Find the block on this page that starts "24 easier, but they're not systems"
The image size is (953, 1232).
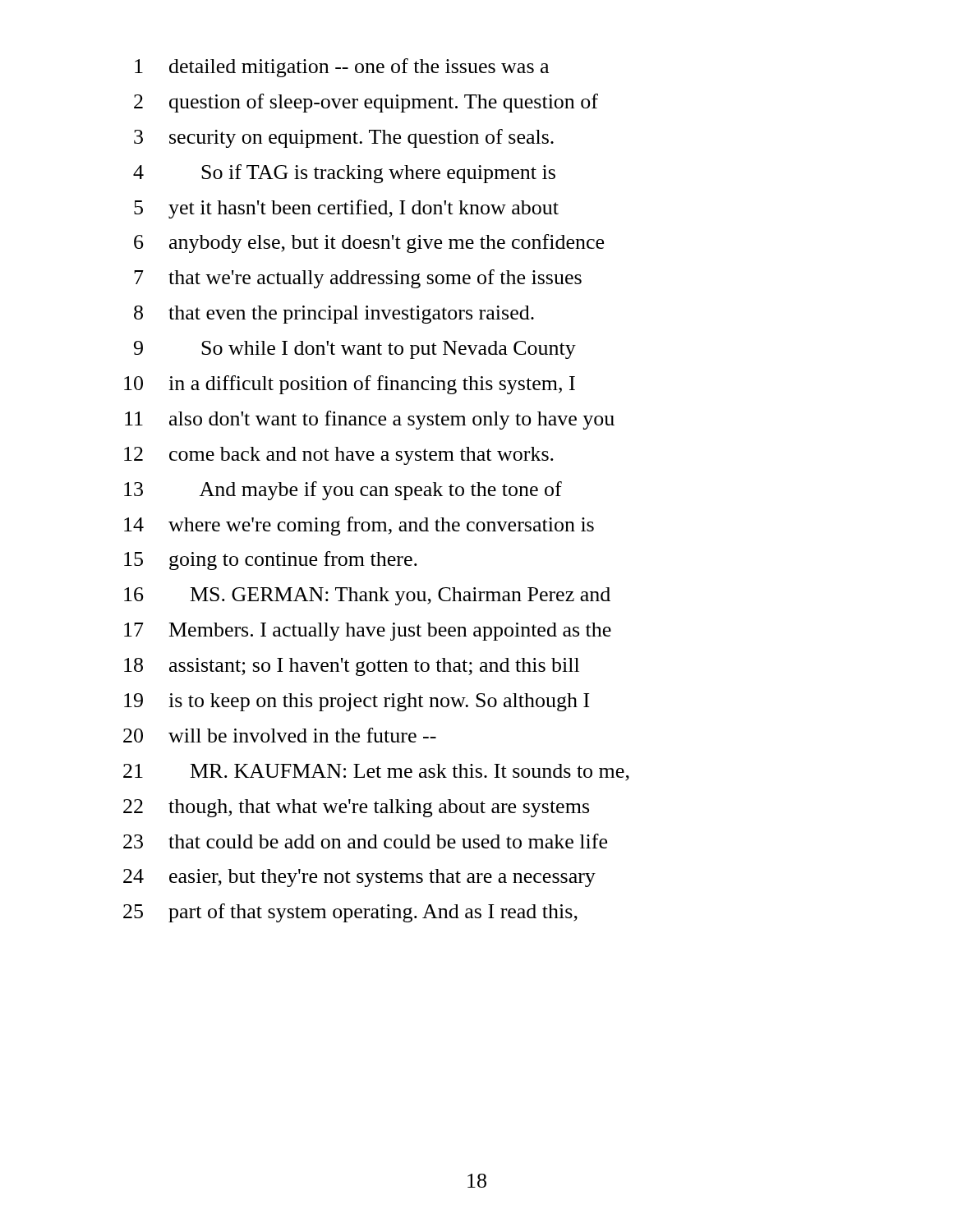pos(347,877)
